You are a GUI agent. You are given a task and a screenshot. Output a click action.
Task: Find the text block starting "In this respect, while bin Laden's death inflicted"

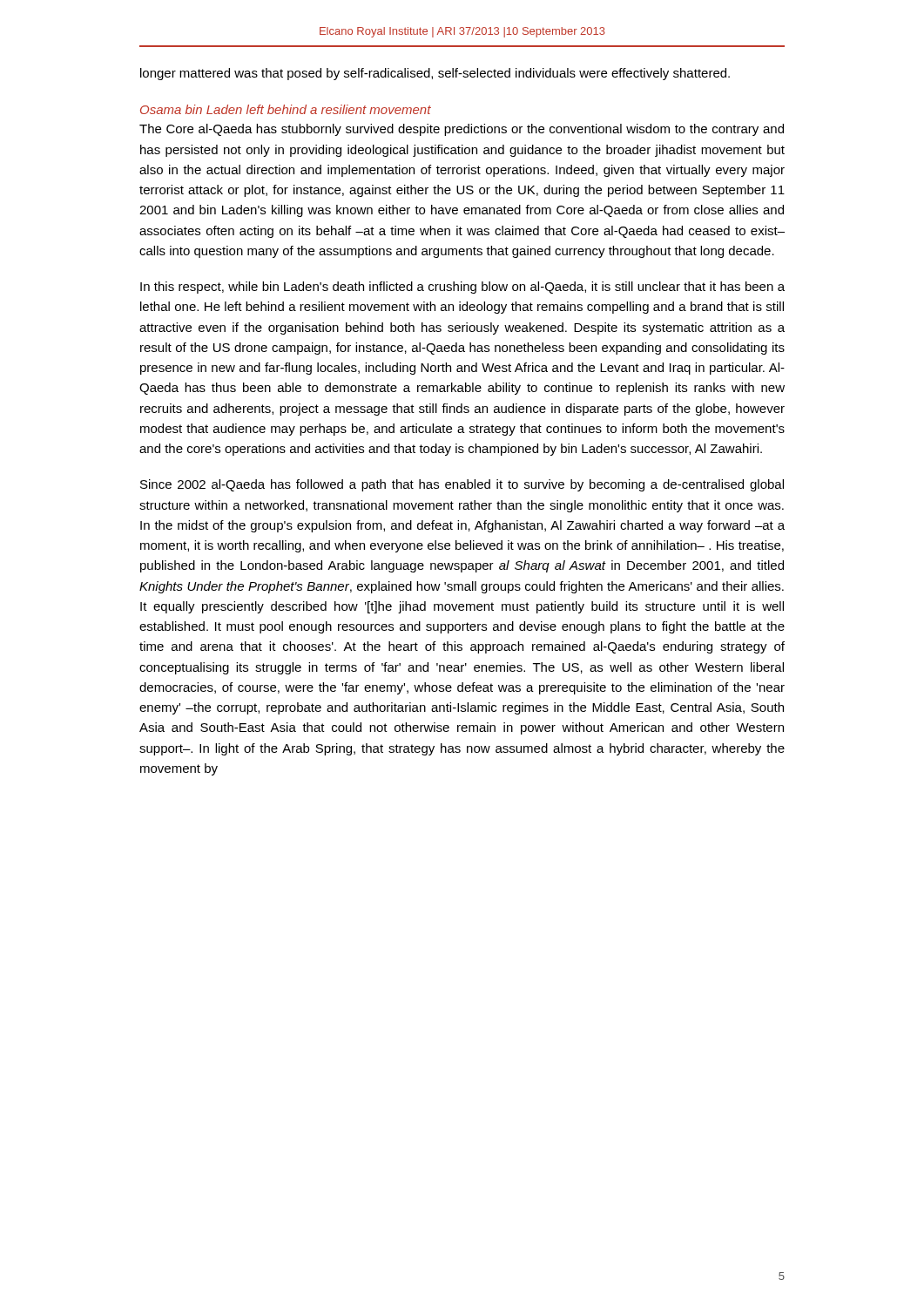(462, 367)
